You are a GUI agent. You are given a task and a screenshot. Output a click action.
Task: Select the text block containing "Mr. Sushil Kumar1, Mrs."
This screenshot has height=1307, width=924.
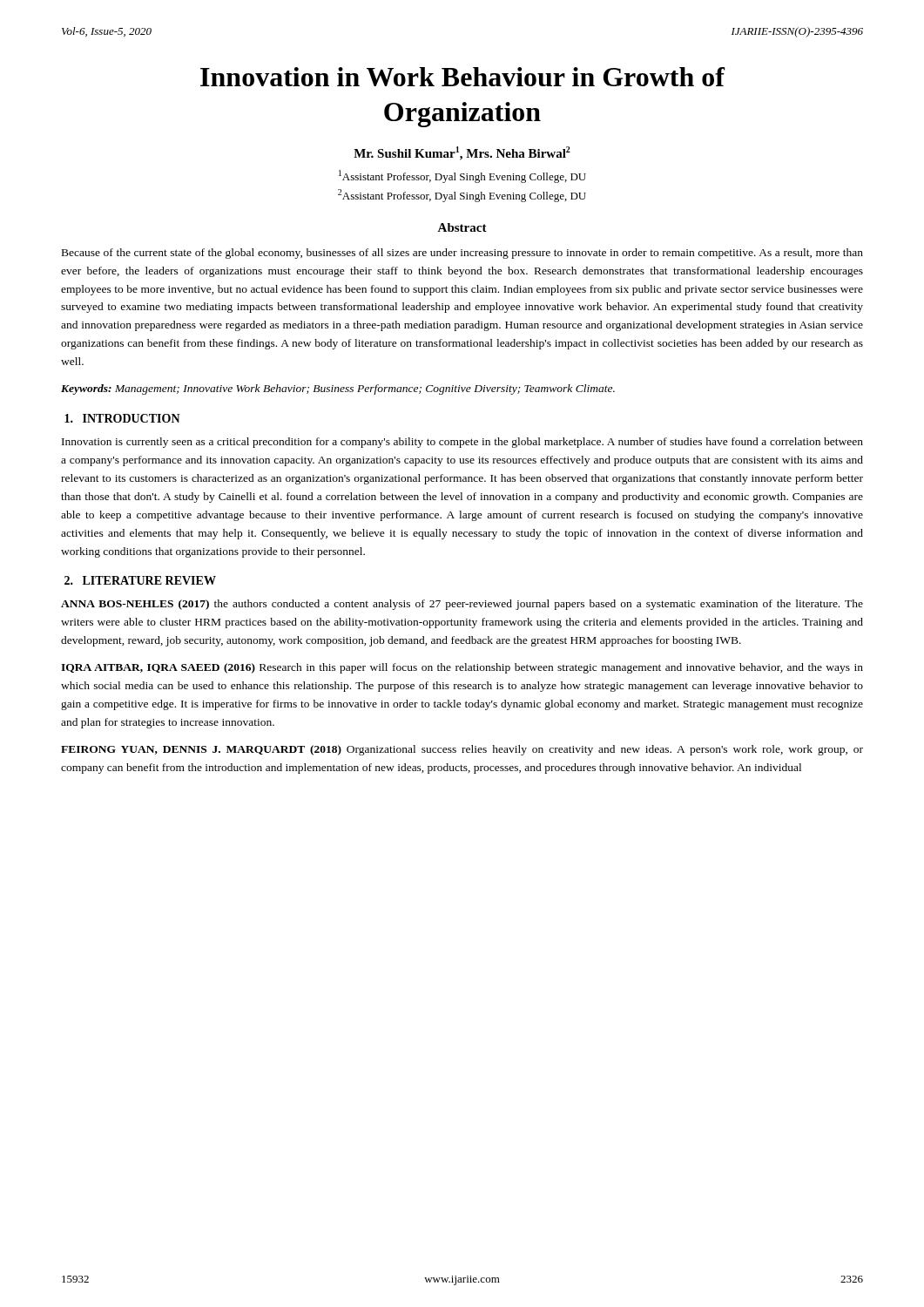click(462, 153)
